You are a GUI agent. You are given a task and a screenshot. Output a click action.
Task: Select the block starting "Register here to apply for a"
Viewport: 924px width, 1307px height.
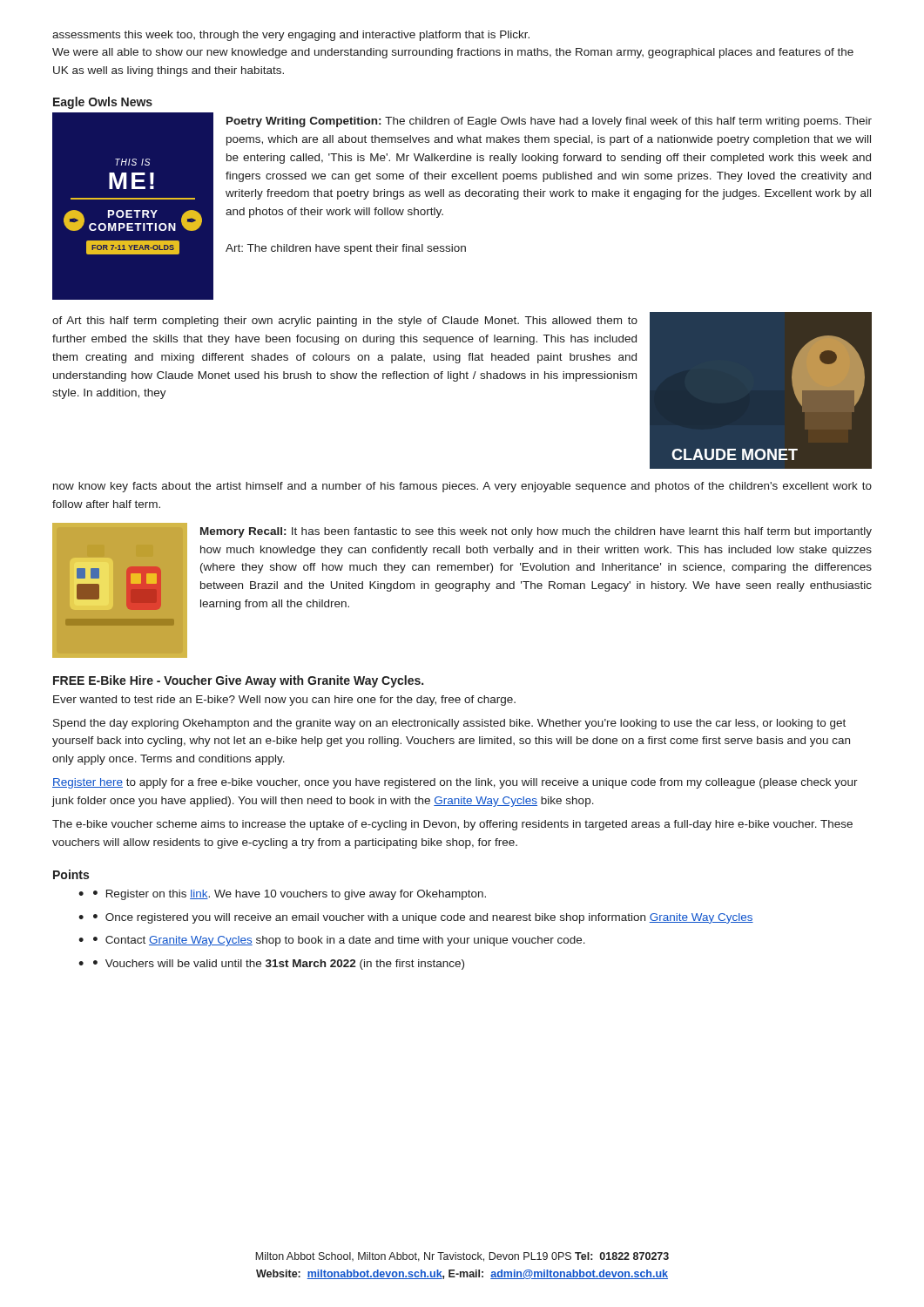point(455,791)
